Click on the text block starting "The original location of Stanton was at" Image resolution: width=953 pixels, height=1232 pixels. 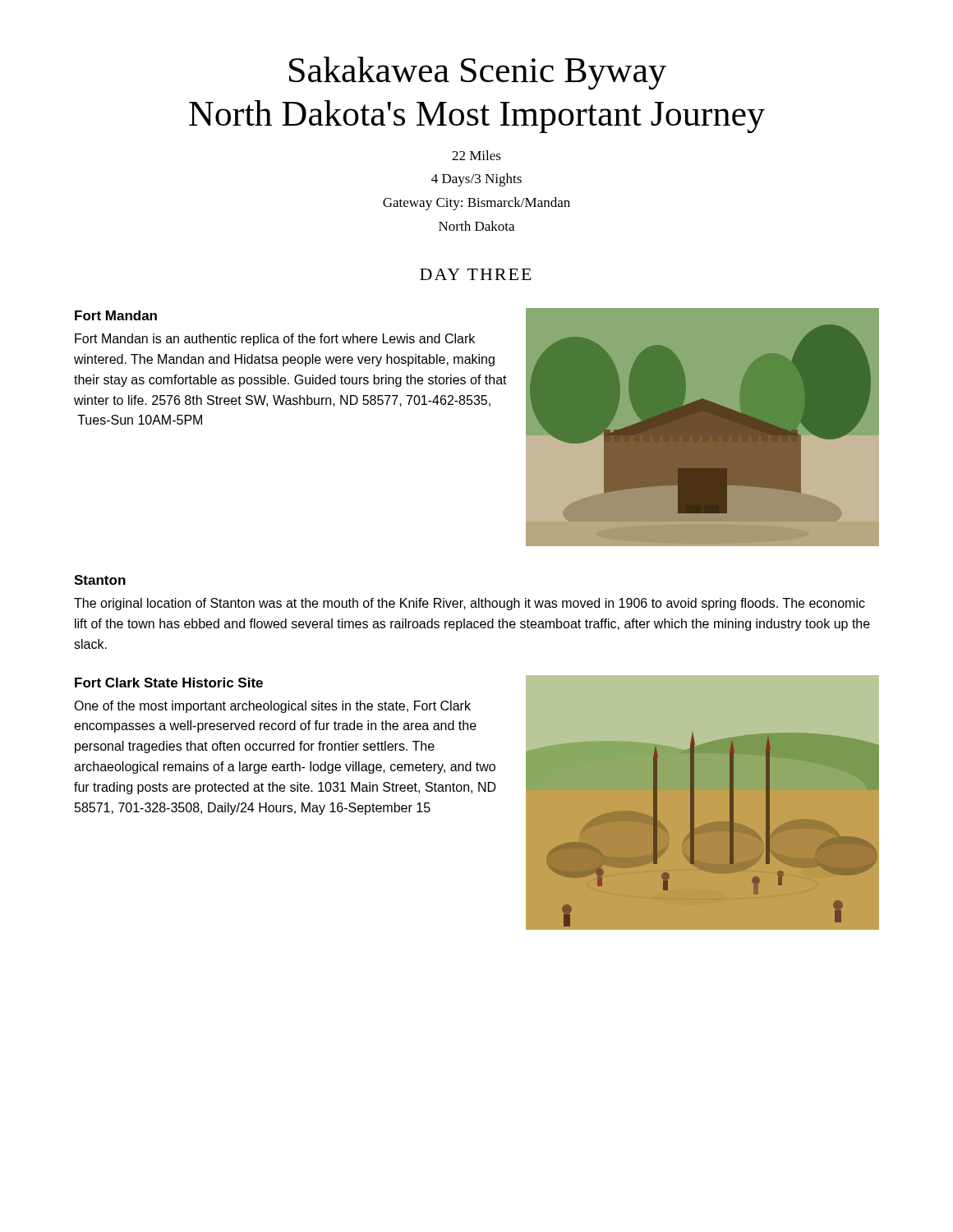coord(472,624)
